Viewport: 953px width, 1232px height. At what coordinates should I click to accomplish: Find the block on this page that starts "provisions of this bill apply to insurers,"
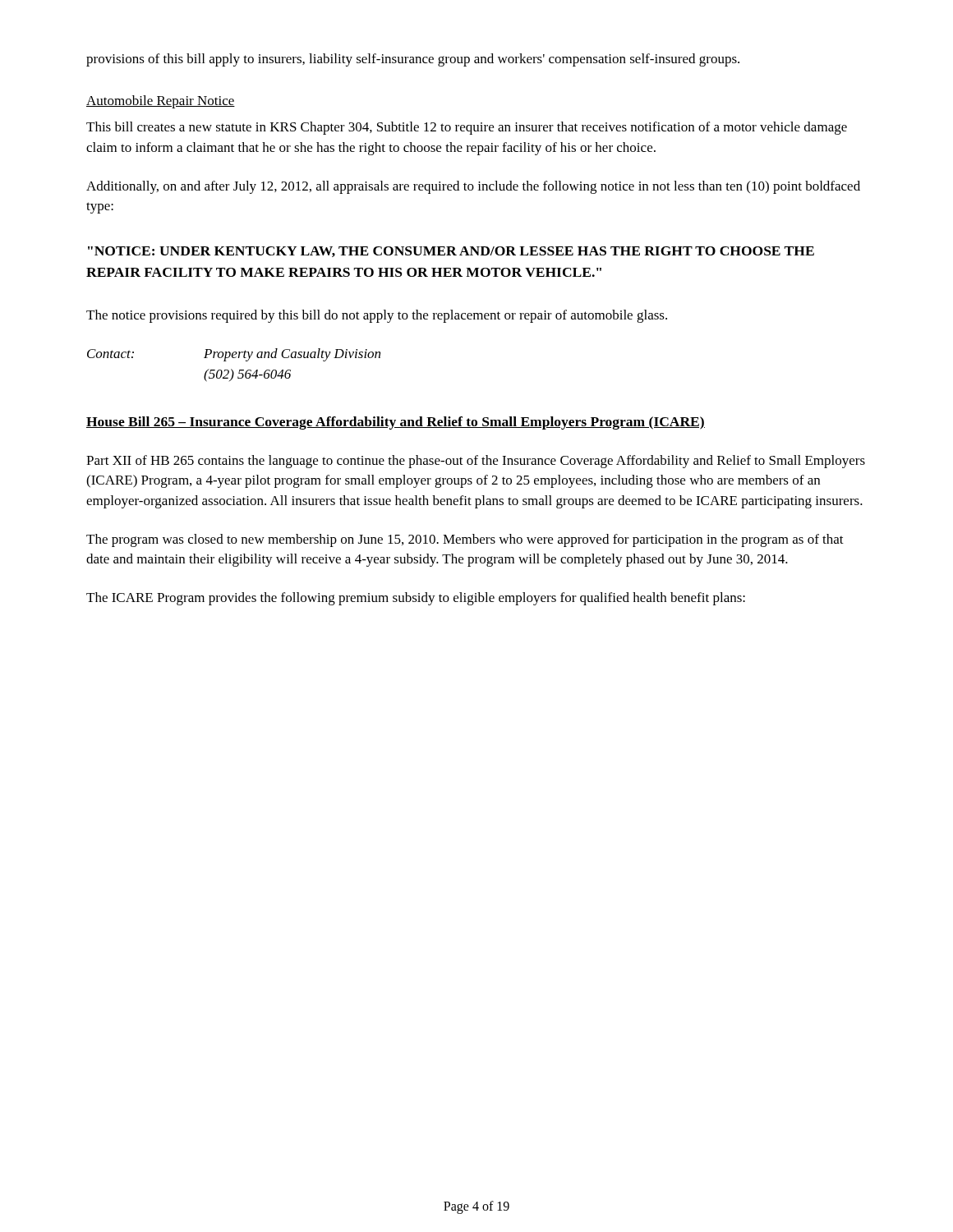pyautogui.click(x=476, y=59)
